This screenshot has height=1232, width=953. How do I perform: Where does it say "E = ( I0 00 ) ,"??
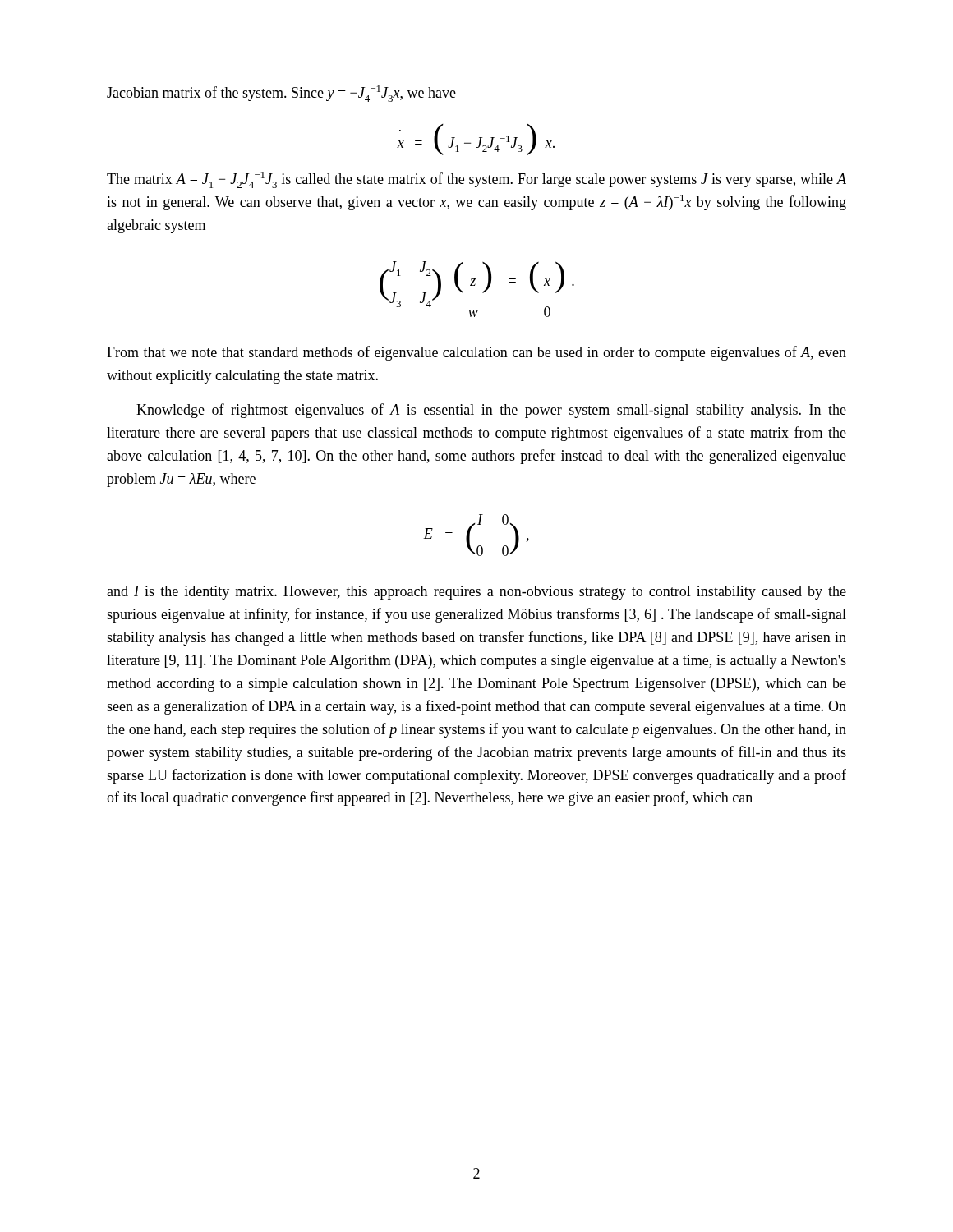pos(476,536)
